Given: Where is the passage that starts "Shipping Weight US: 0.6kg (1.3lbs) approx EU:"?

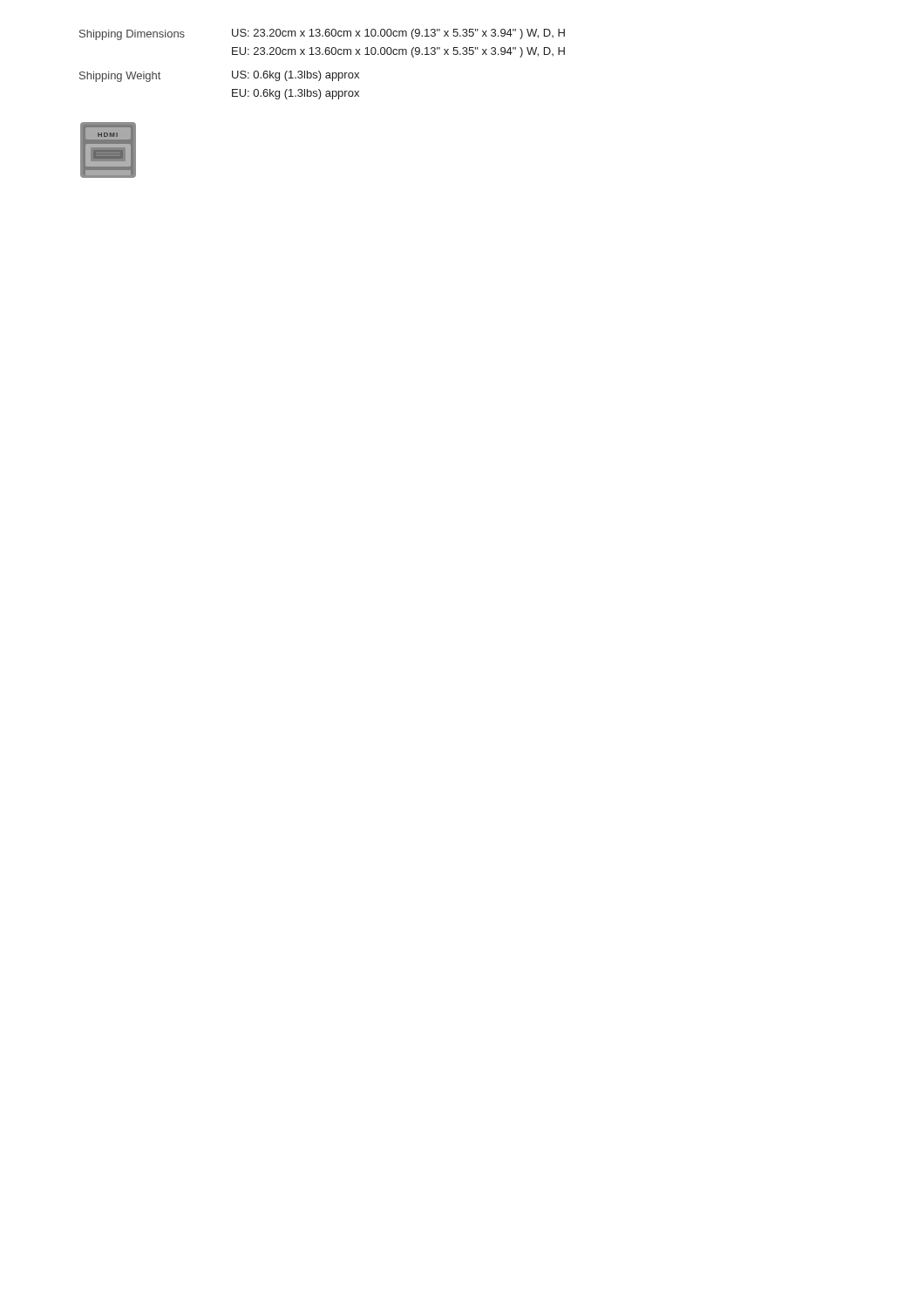Looking at the screenshot, I should [121, 76].
